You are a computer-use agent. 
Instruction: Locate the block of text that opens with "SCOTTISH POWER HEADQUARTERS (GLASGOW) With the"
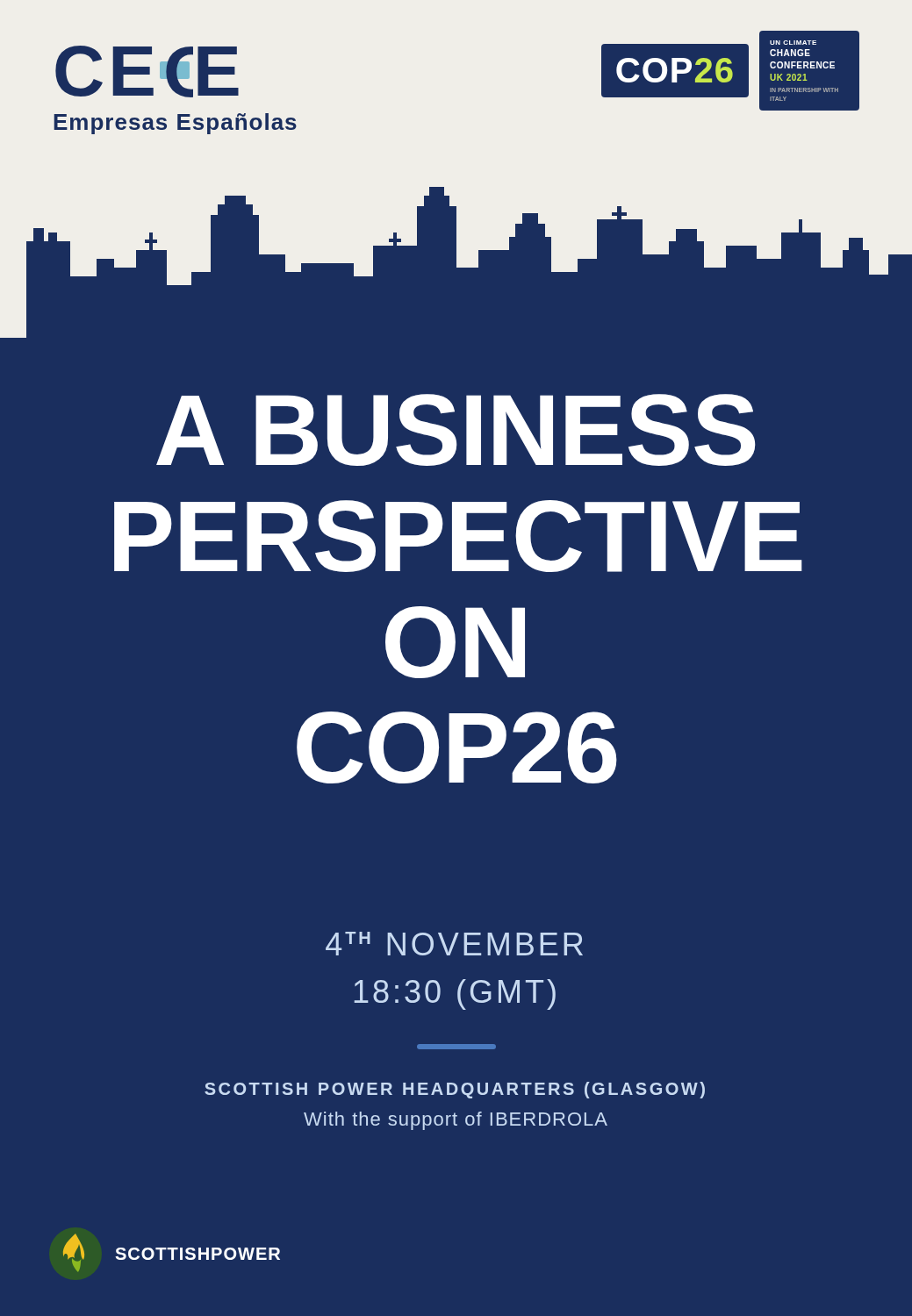456,1105
